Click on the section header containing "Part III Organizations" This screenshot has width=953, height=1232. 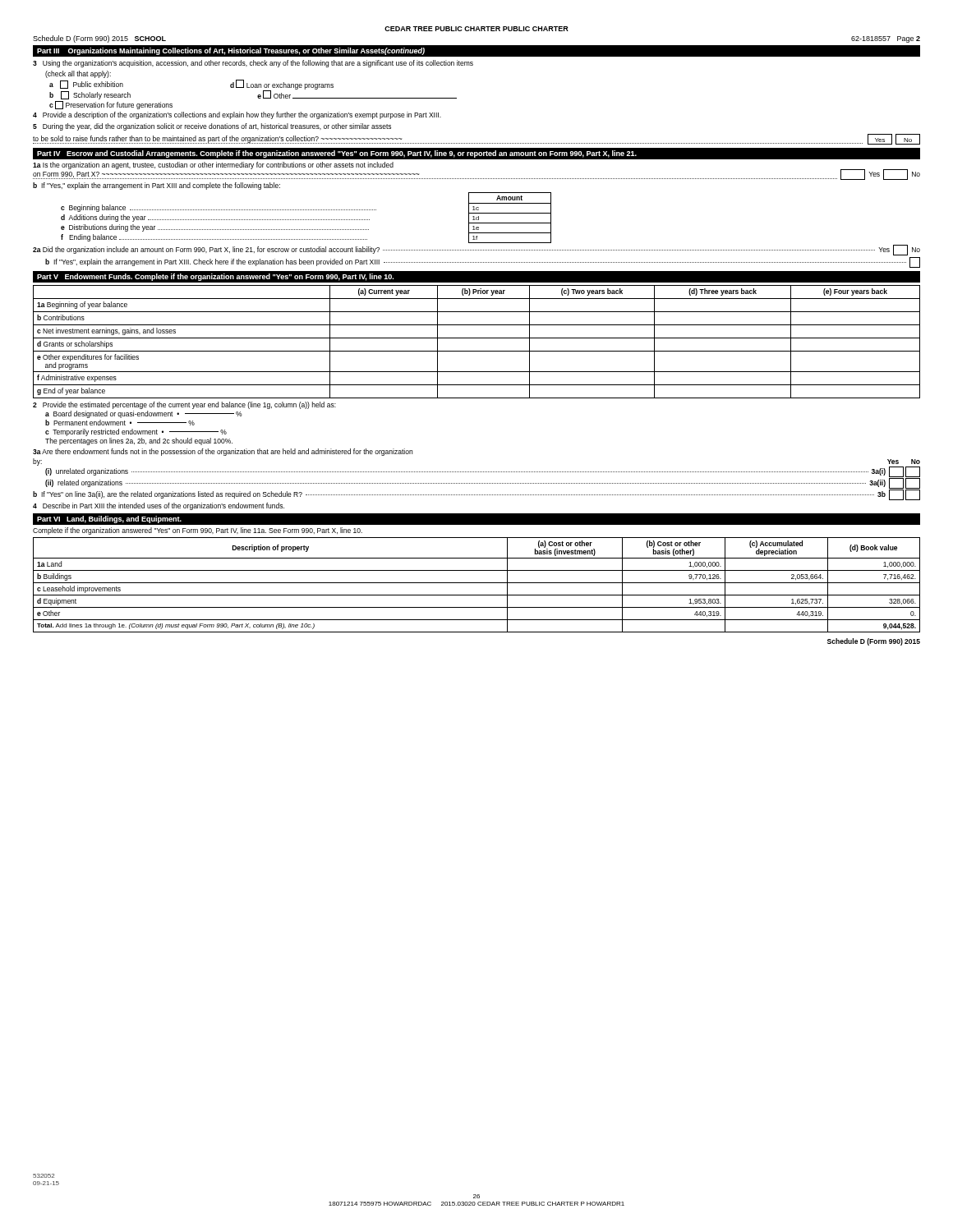(231, 51)
